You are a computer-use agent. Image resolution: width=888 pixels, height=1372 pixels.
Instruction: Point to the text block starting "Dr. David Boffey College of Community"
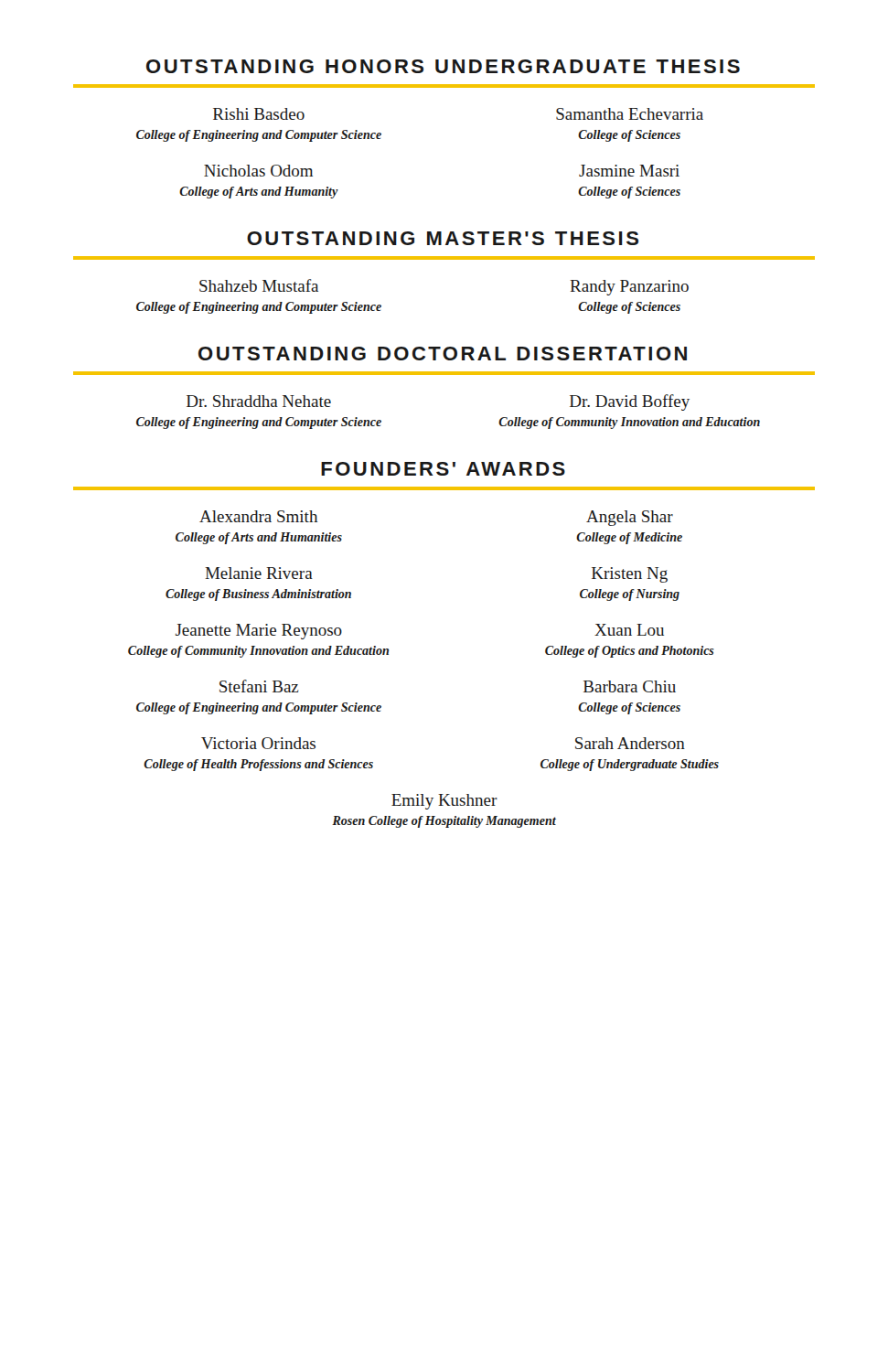coord(629,411)
